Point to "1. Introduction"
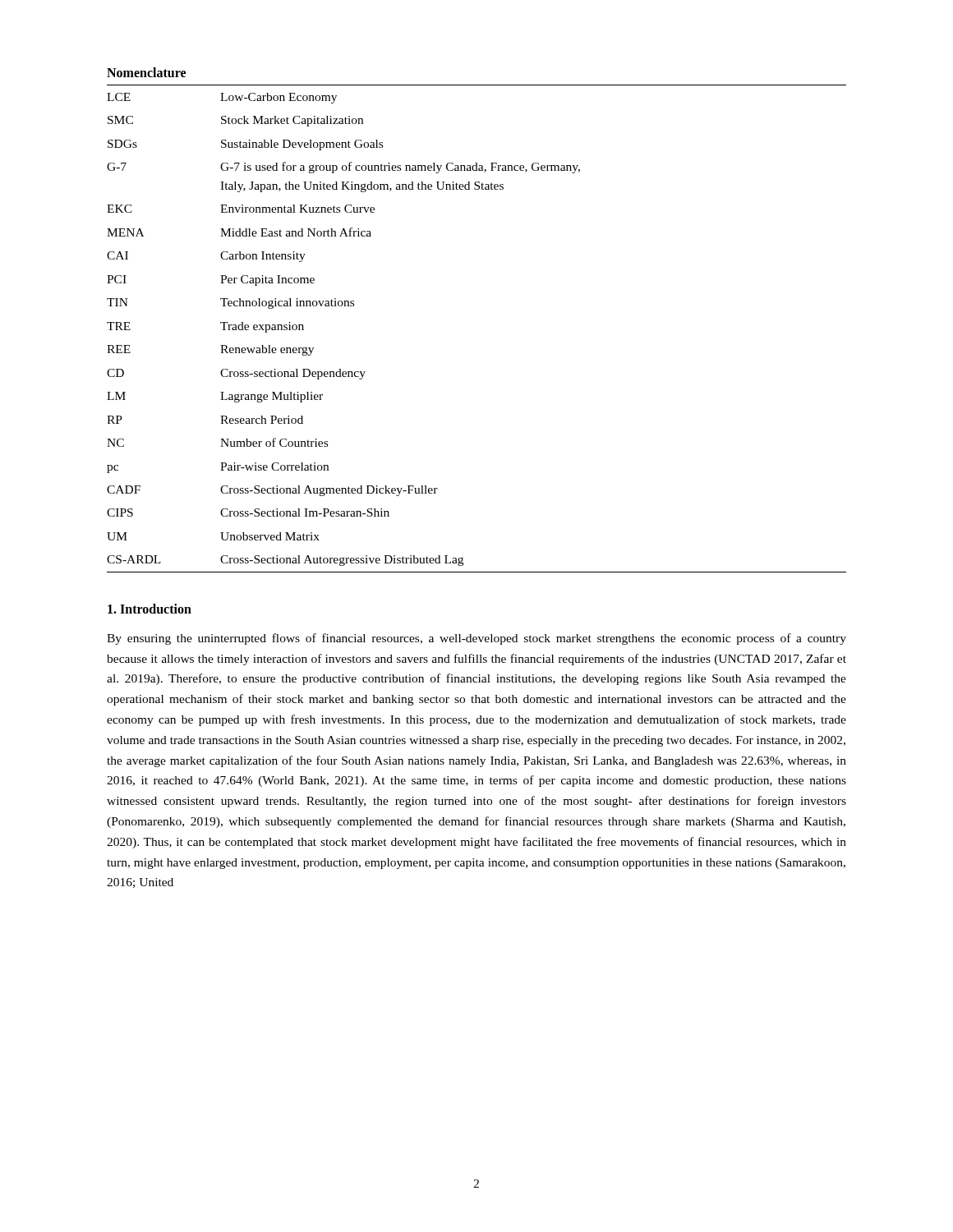Viewport: 953px width, 1232px height. tap(149, 609)
